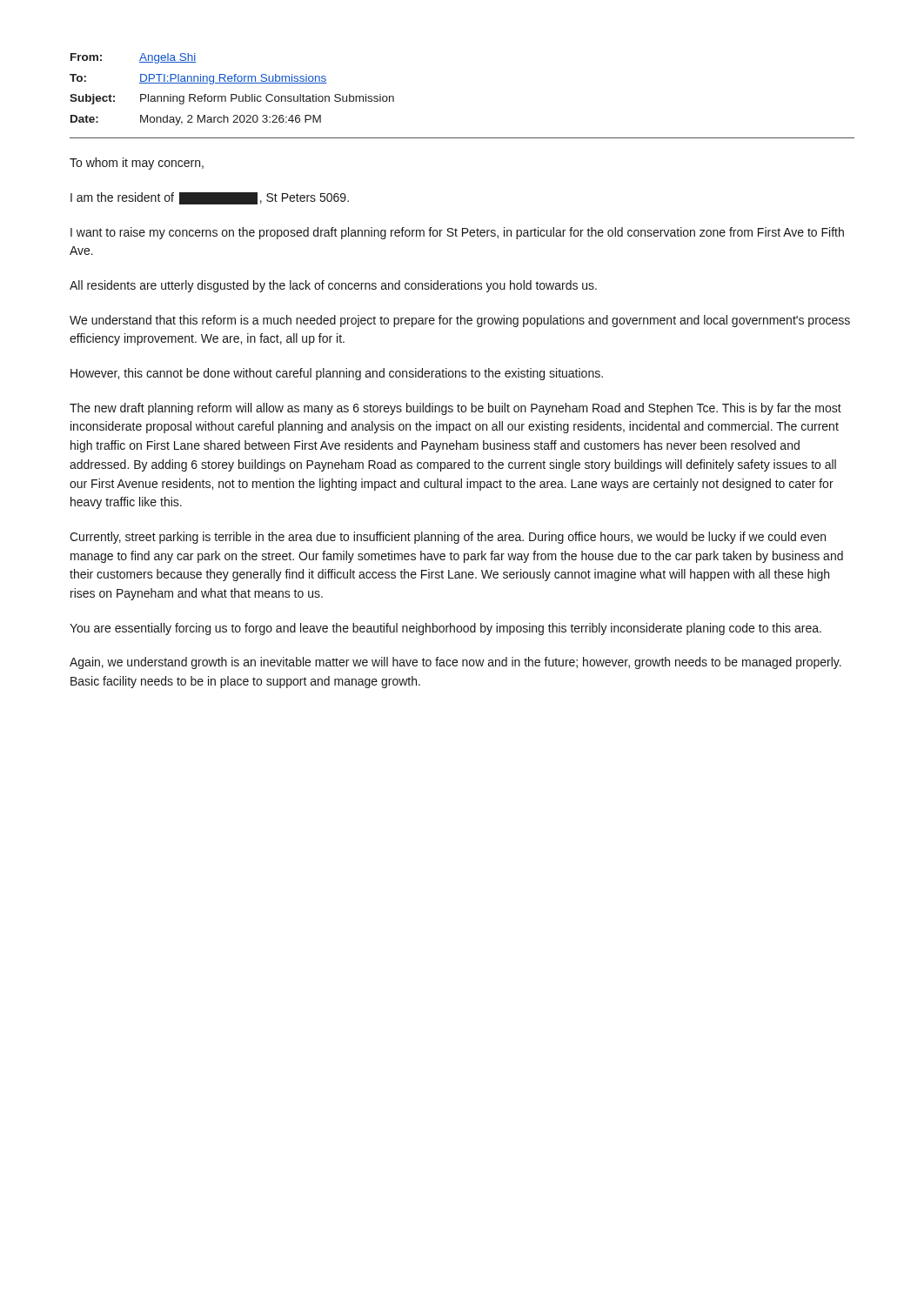Select the element starting "Again, we understand growth is"
Image resolution: width=924 pixels, height=1305 pixels.
[456, 672]
